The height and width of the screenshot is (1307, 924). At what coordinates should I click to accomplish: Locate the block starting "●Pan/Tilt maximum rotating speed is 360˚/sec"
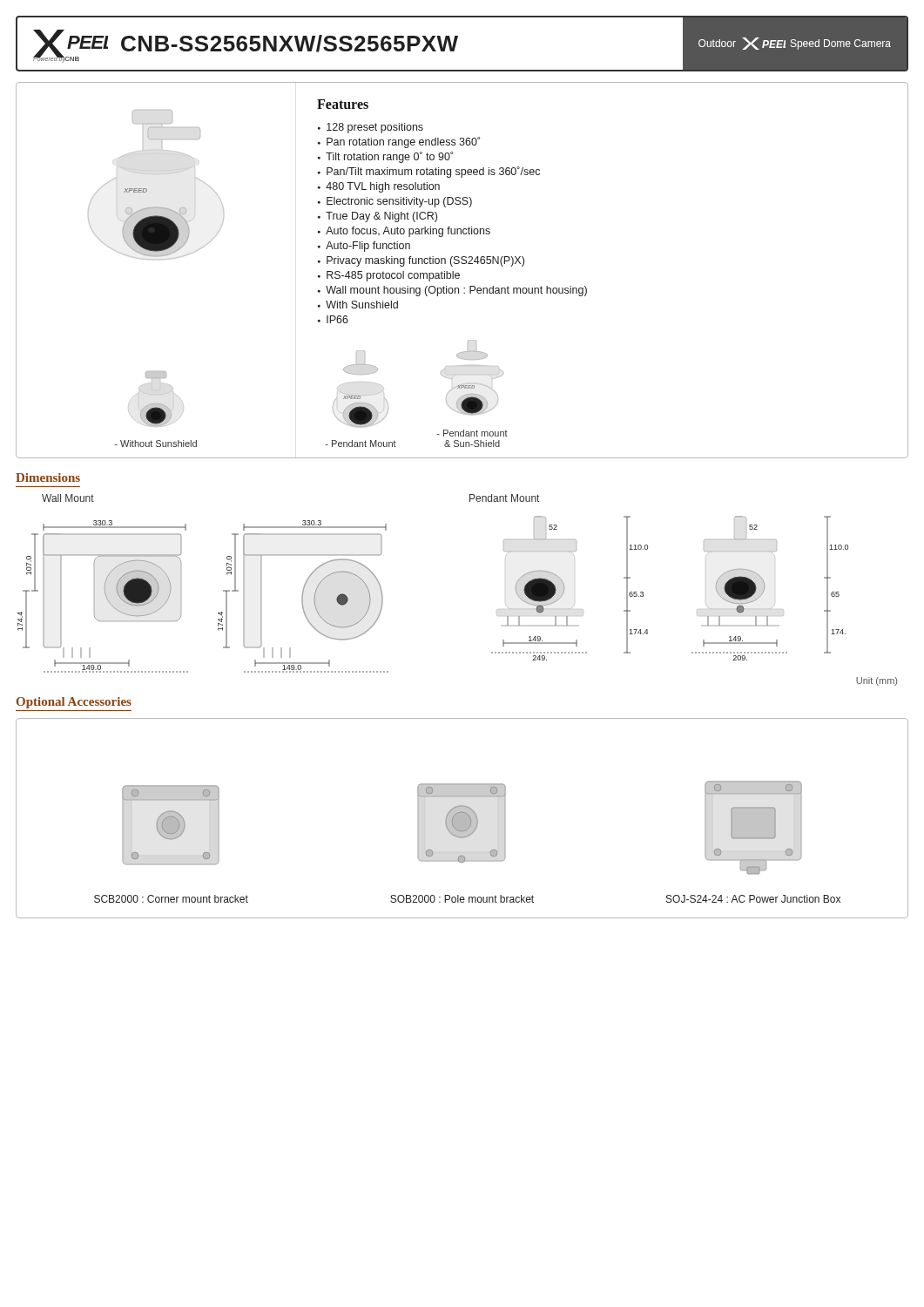[429, 172]
